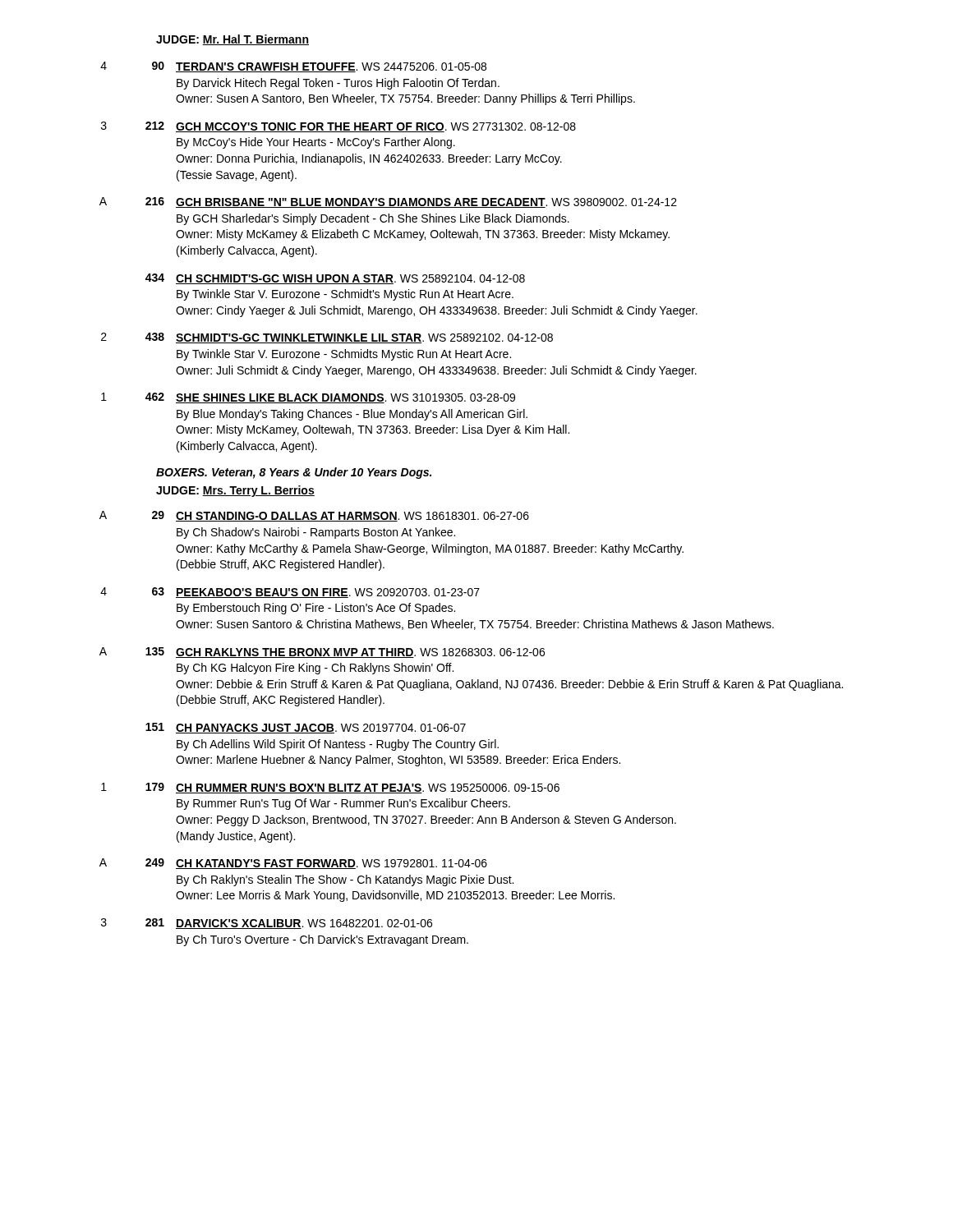
Task: Select the list item with the text "A 249 CH KATANDY'S"
Action: [x=476, y=880]
